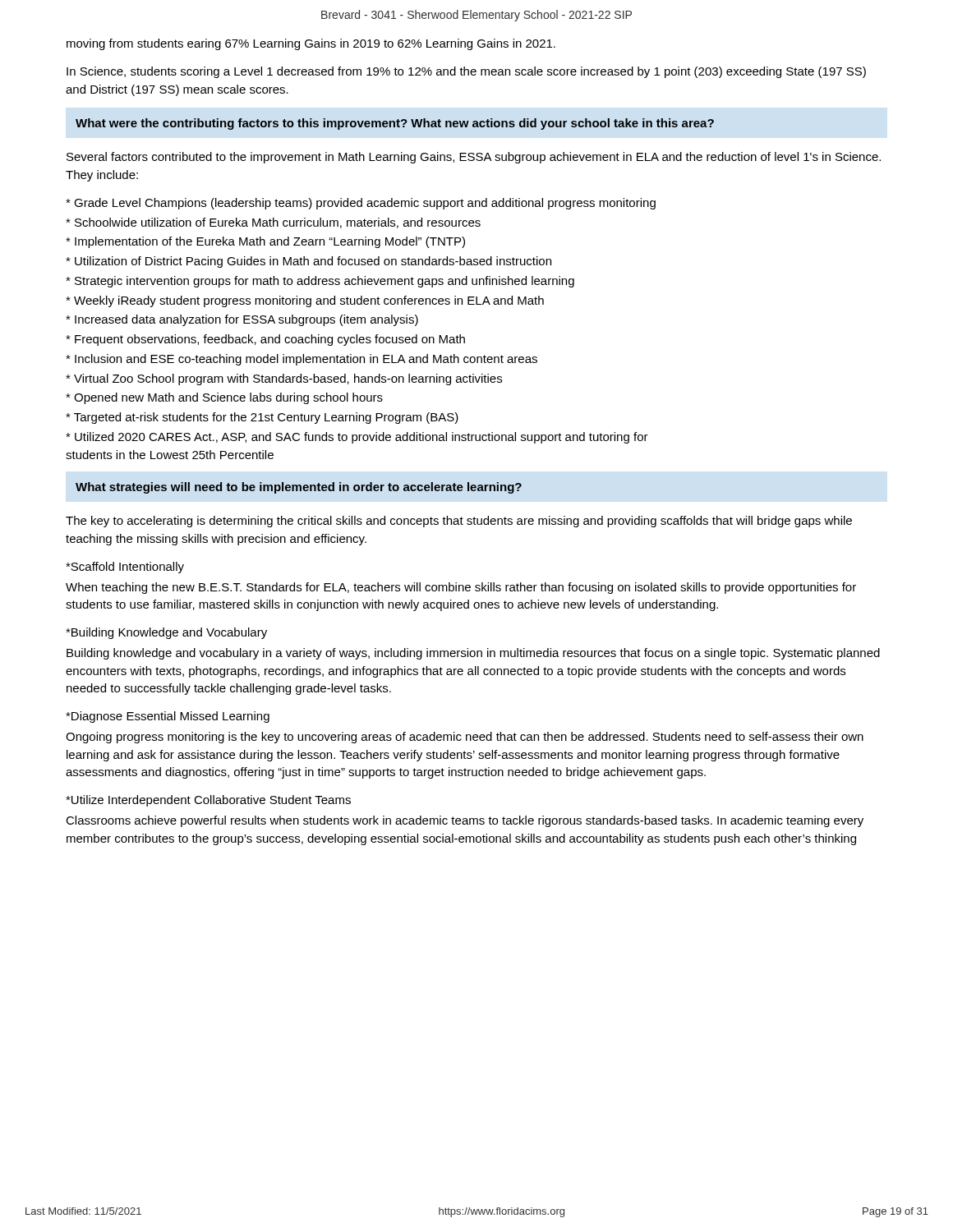The height and width of the screenshot is (1232, 953).
Task: Locate the list item containing "Increased data analyzation for ESSA subgroups (item"
Action: click(x=242, y=319)
